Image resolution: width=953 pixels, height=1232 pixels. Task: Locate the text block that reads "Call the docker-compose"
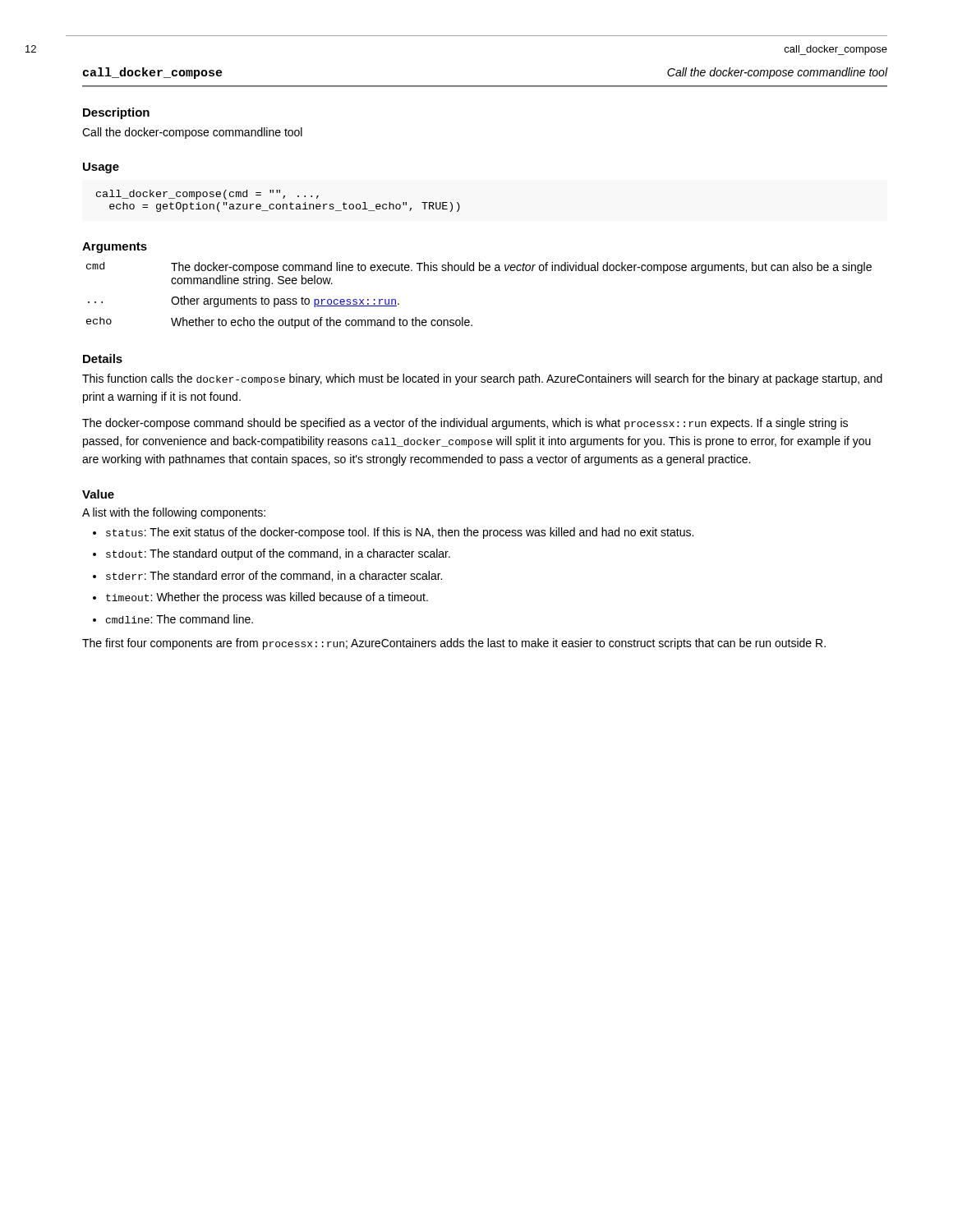pos(192,132)
